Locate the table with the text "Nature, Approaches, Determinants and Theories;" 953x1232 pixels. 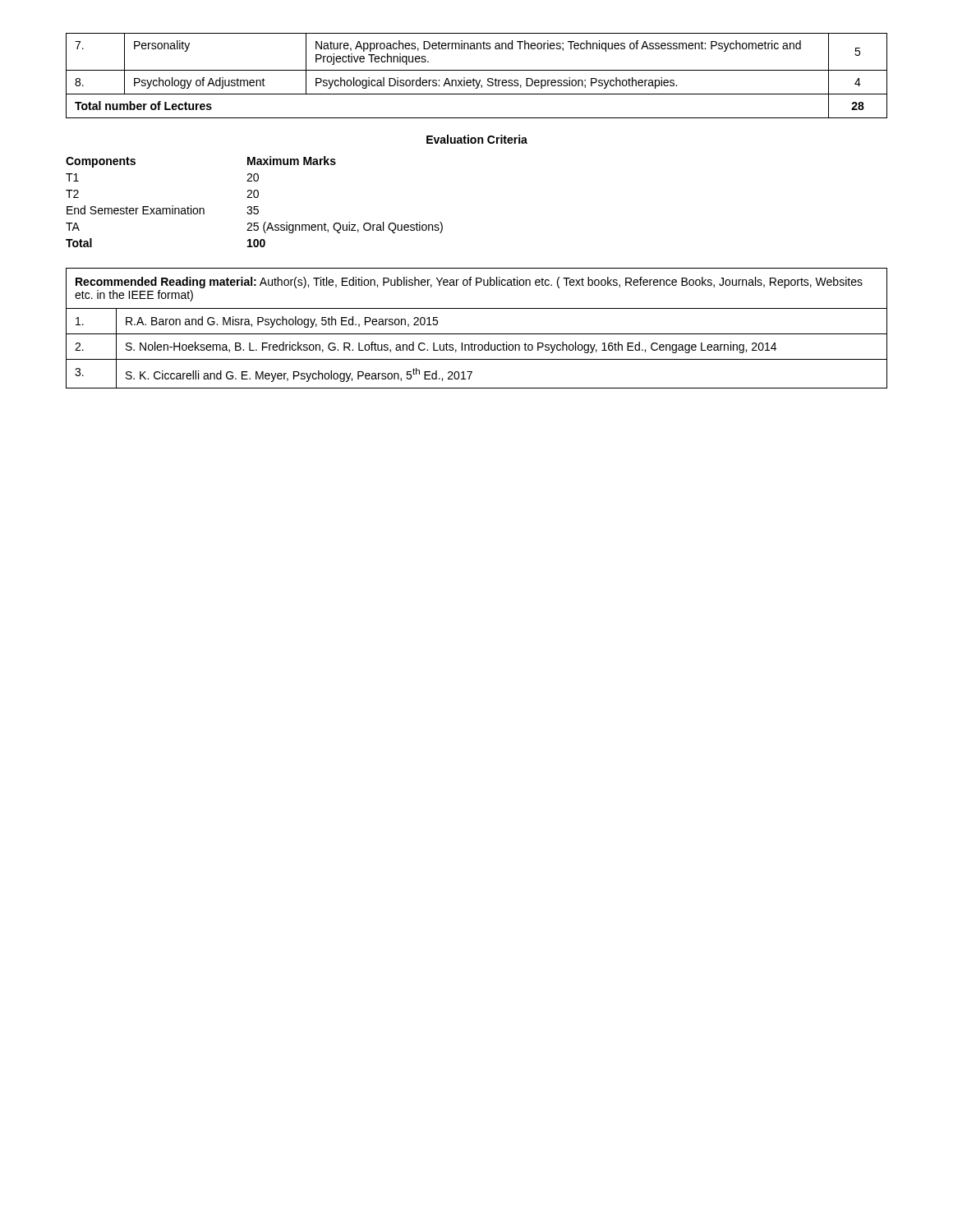[x=476, y=76]
